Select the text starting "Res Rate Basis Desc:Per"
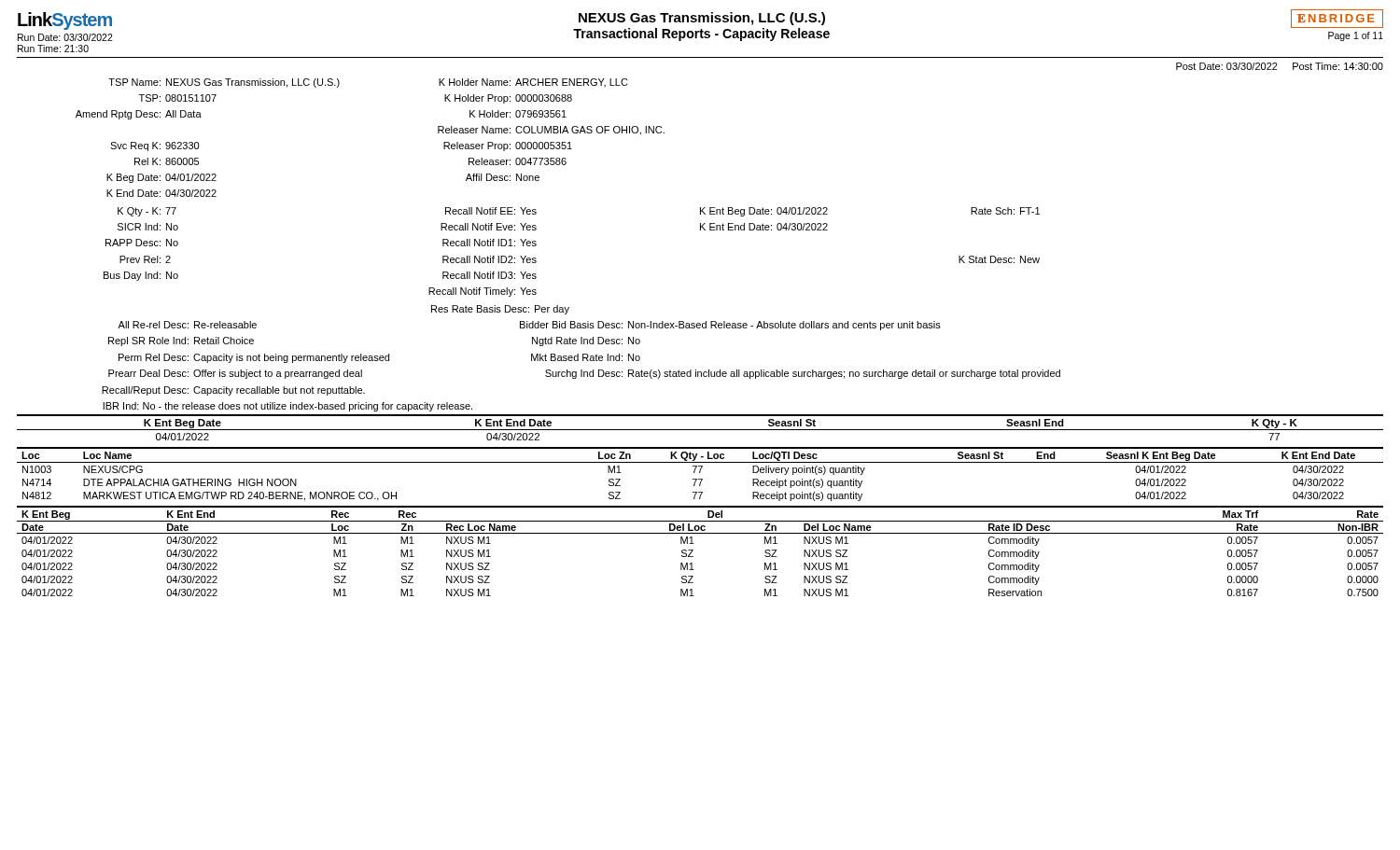This screenshot has width=1400, height=850. (x=500, y=310)
